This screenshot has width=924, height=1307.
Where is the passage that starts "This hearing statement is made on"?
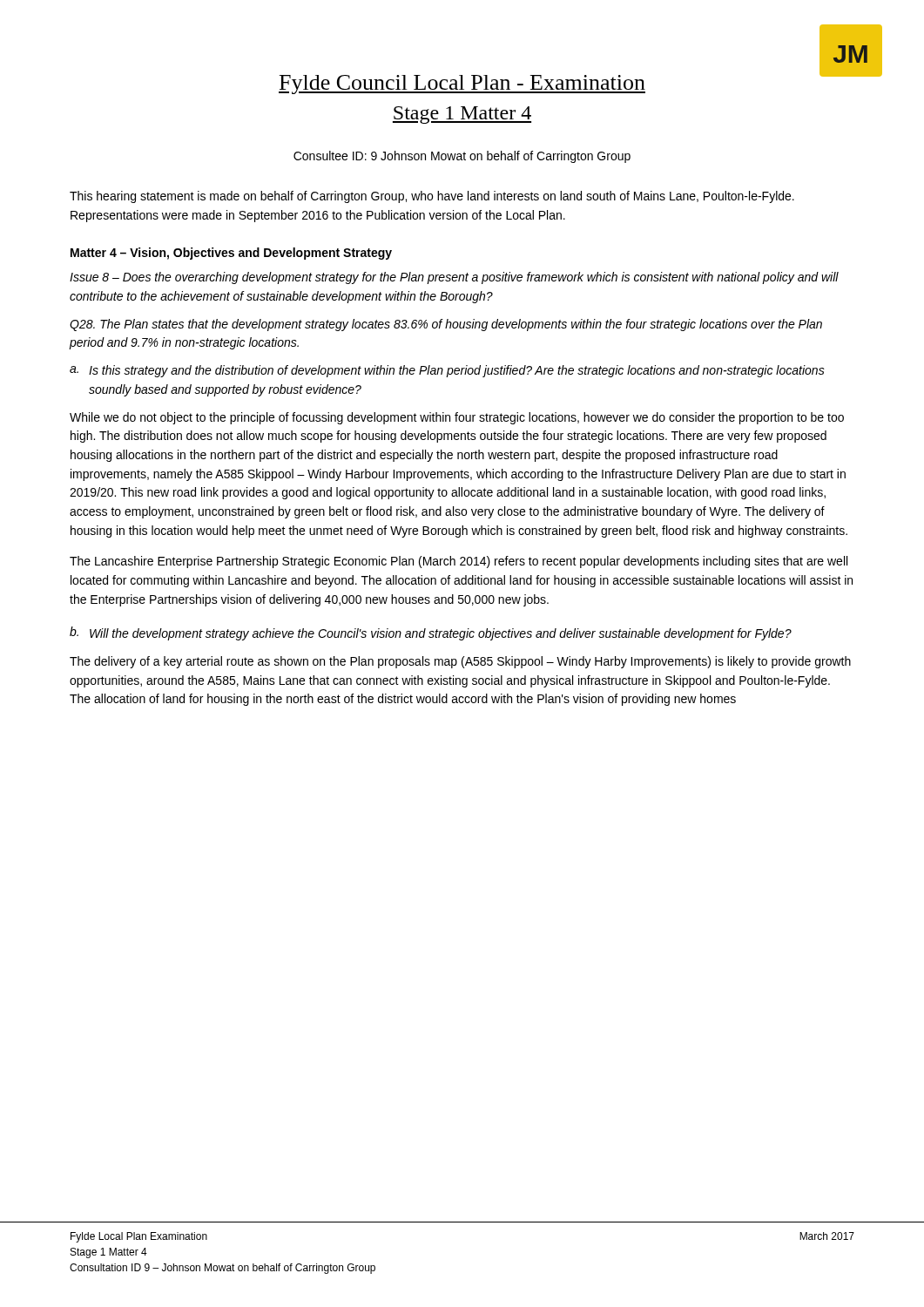pos(432,206)
